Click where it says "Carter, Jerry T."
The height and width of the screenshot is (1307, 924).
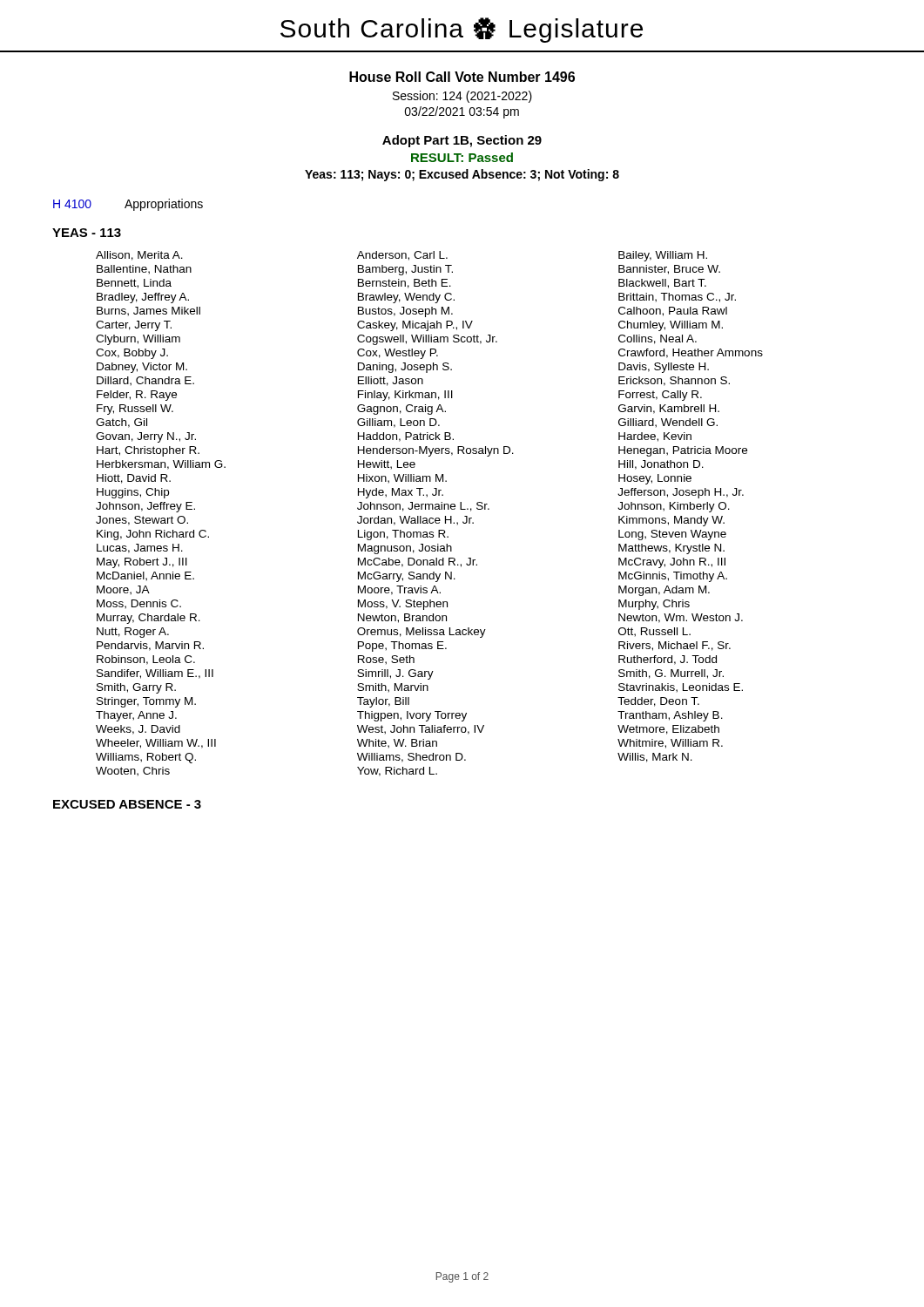coord(134,325)
